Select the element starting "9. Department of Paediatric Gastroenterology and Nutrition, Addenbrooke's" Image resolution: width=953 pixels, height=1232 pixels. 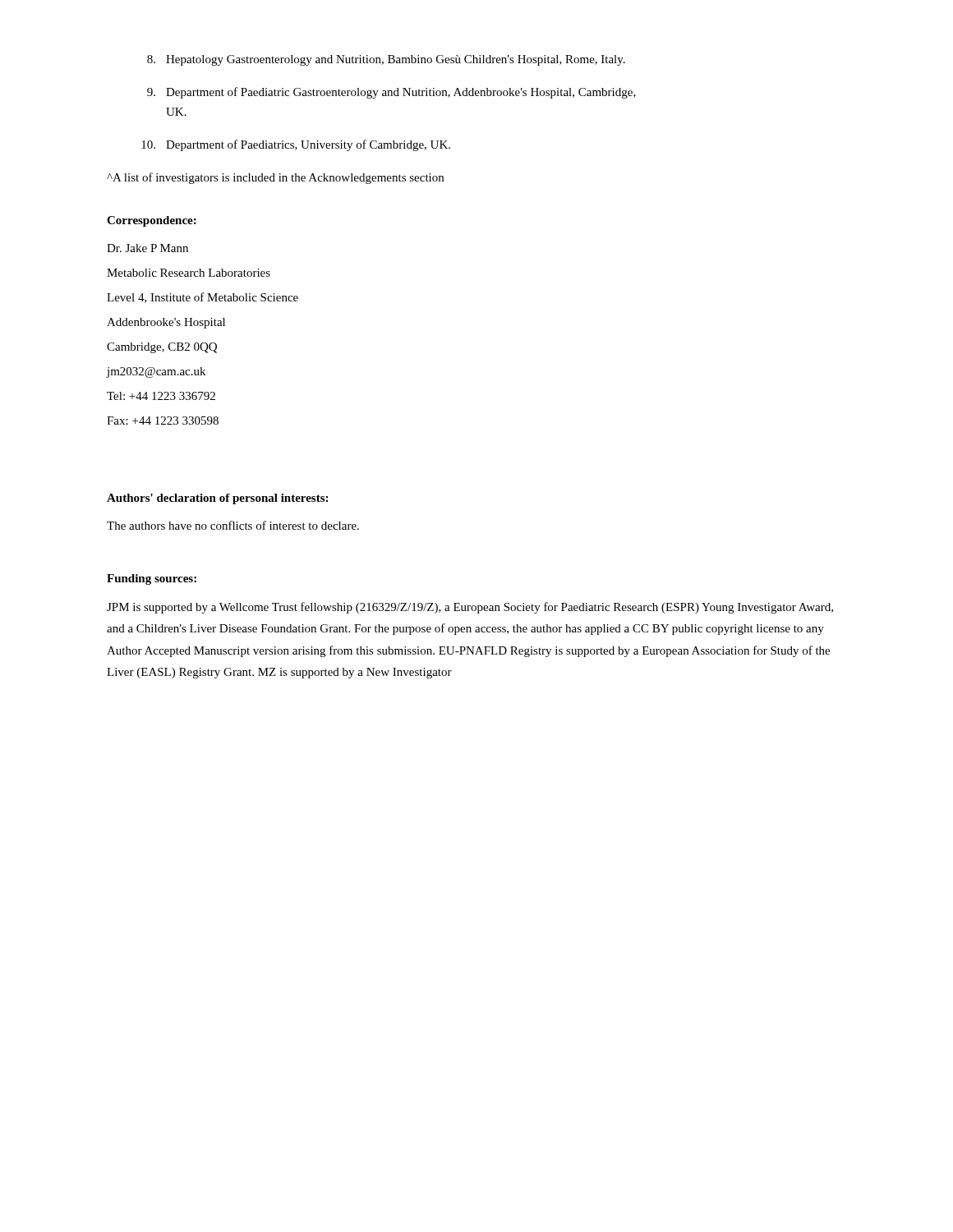pos(481,102)
